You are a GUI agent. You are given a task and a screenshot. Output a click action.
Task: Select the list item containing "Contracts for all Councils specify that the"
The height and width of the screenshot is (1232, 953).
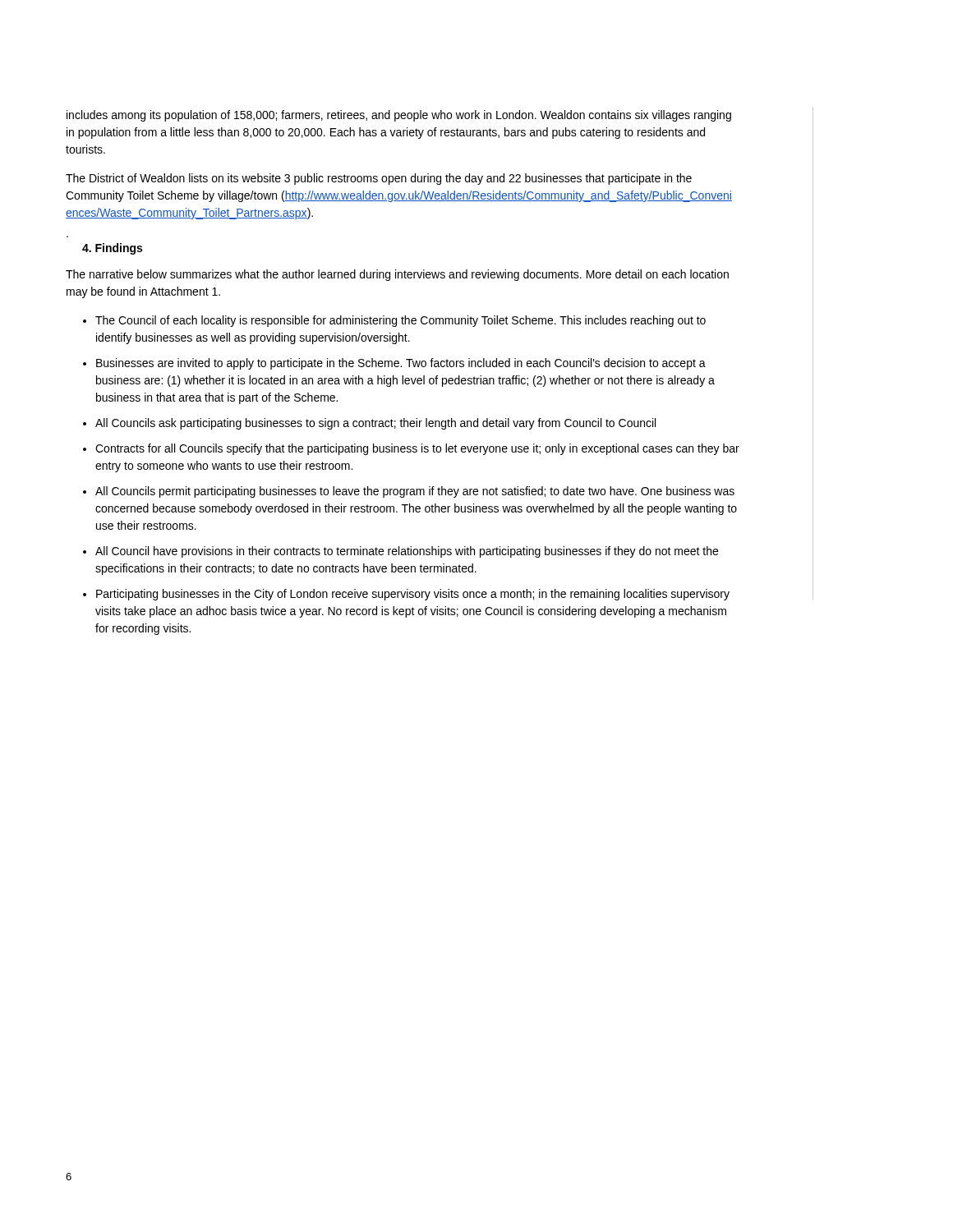point(417,457)
